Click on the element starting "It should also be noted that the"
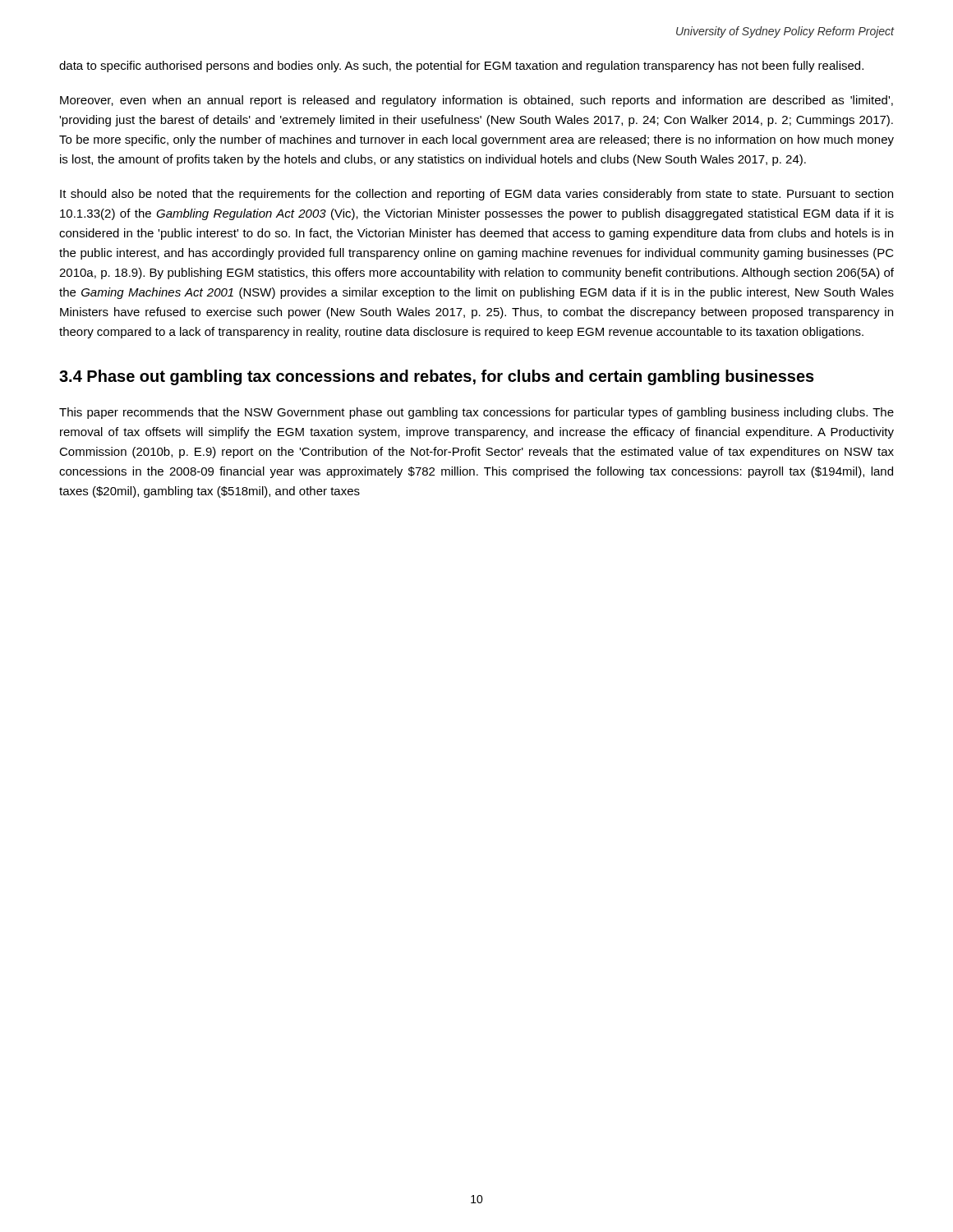Image resolution: width=953 pixels, height=1232 pixels. click(x=476, y=262)
